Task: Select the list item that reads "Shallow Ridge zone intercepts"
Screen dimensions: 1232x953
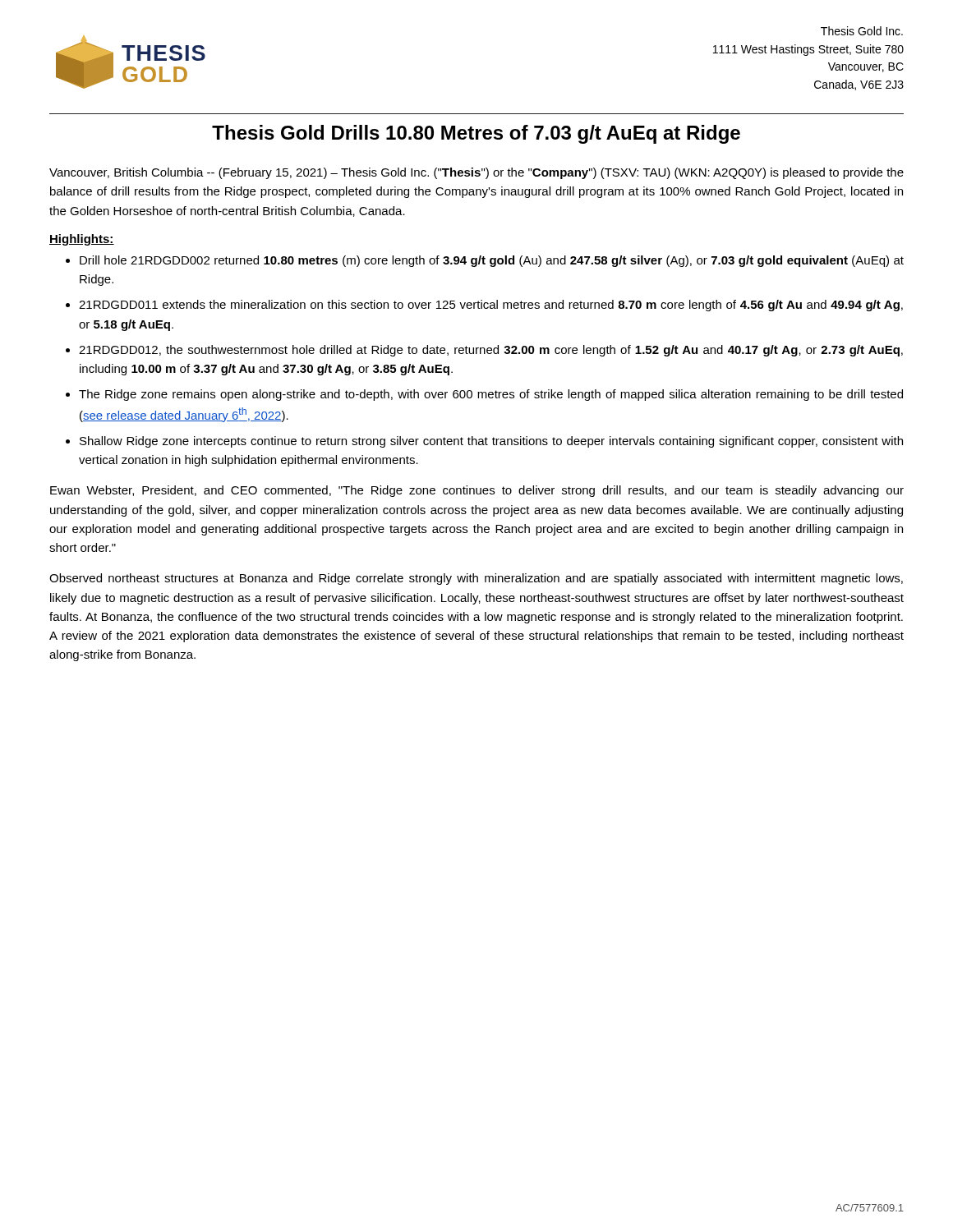Action: 491,450
